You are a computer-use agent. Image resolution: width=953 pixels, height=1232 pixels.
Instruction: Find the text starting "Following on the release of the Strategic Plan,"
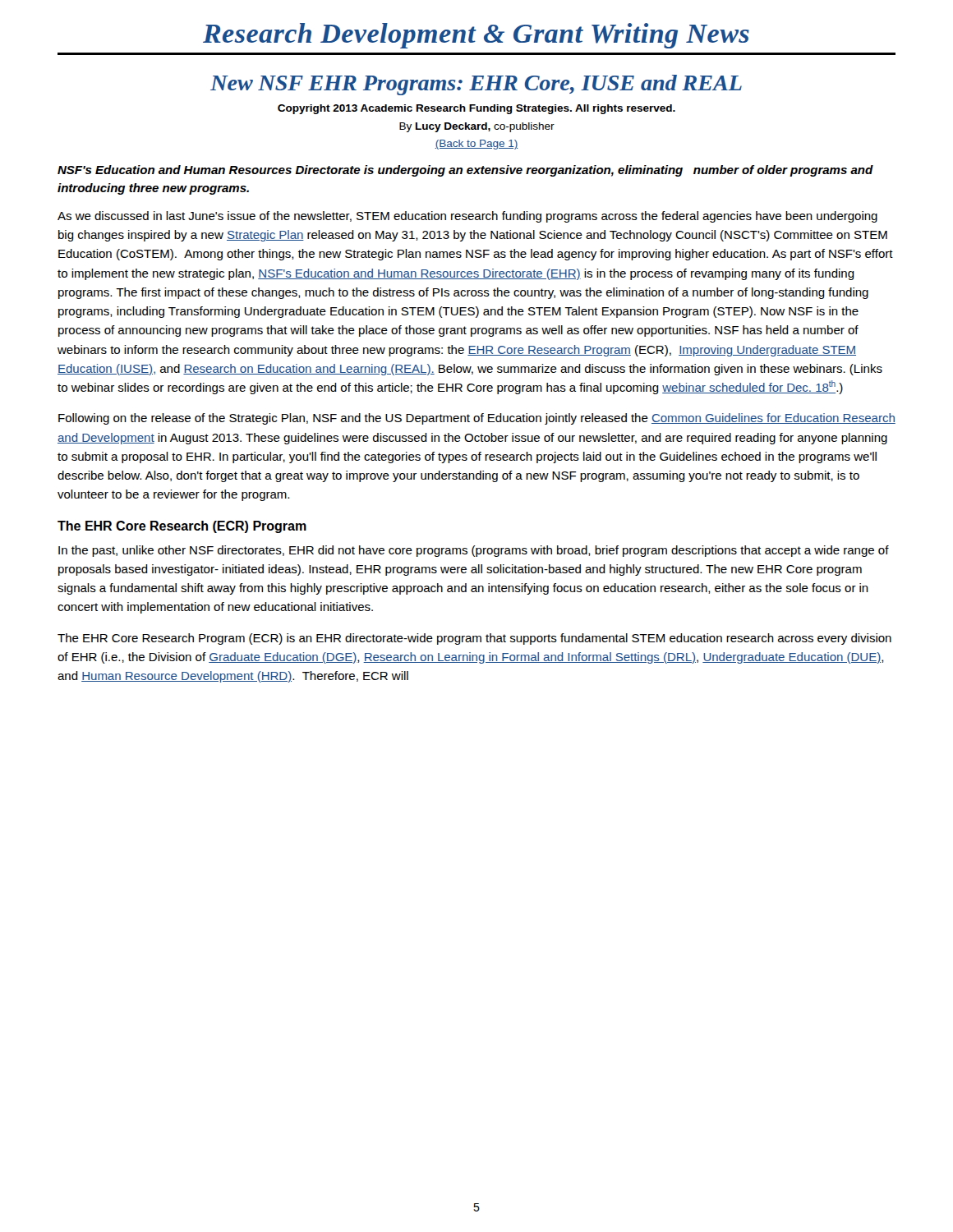coord(476,456)
